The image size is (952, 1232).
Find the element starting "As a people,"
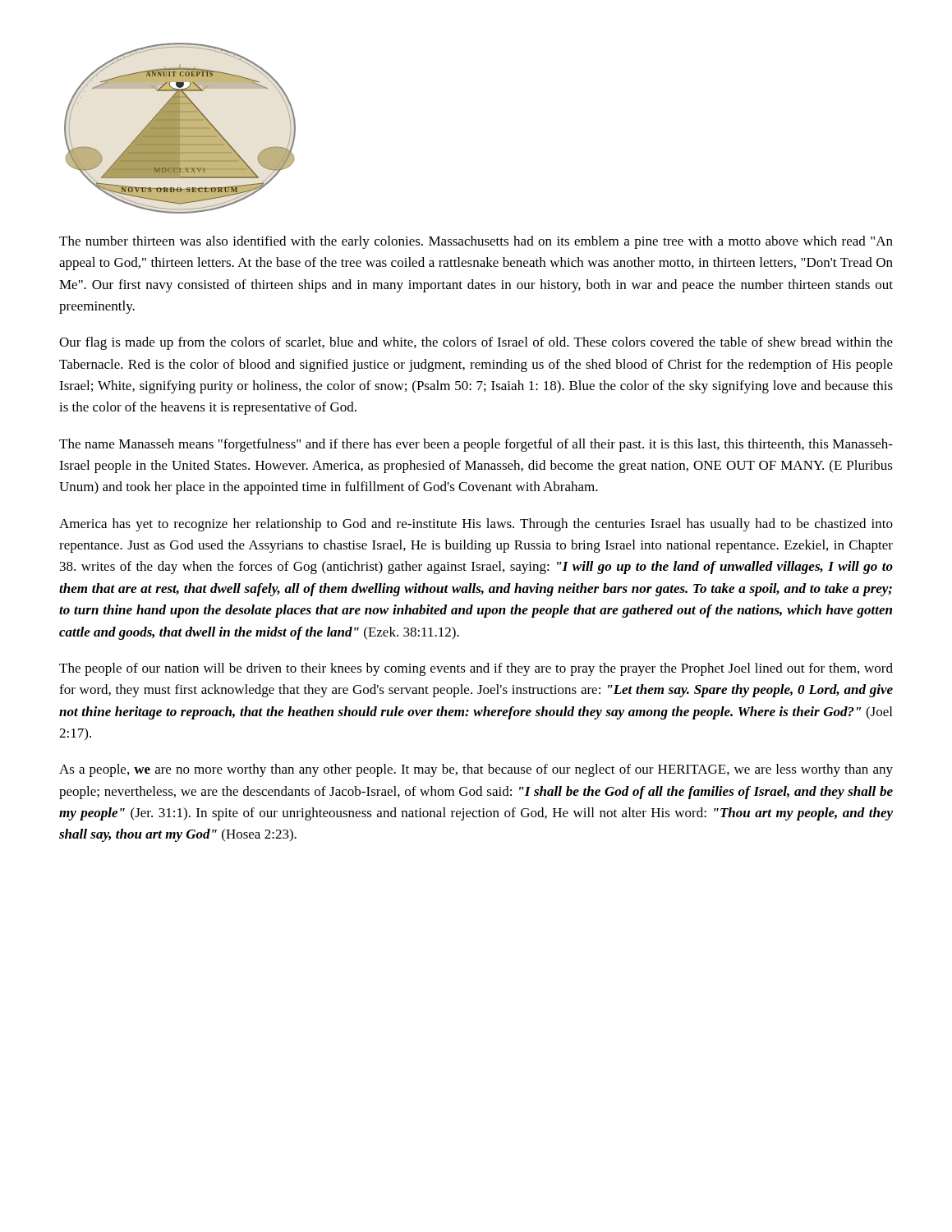click(x=476, y=802)
